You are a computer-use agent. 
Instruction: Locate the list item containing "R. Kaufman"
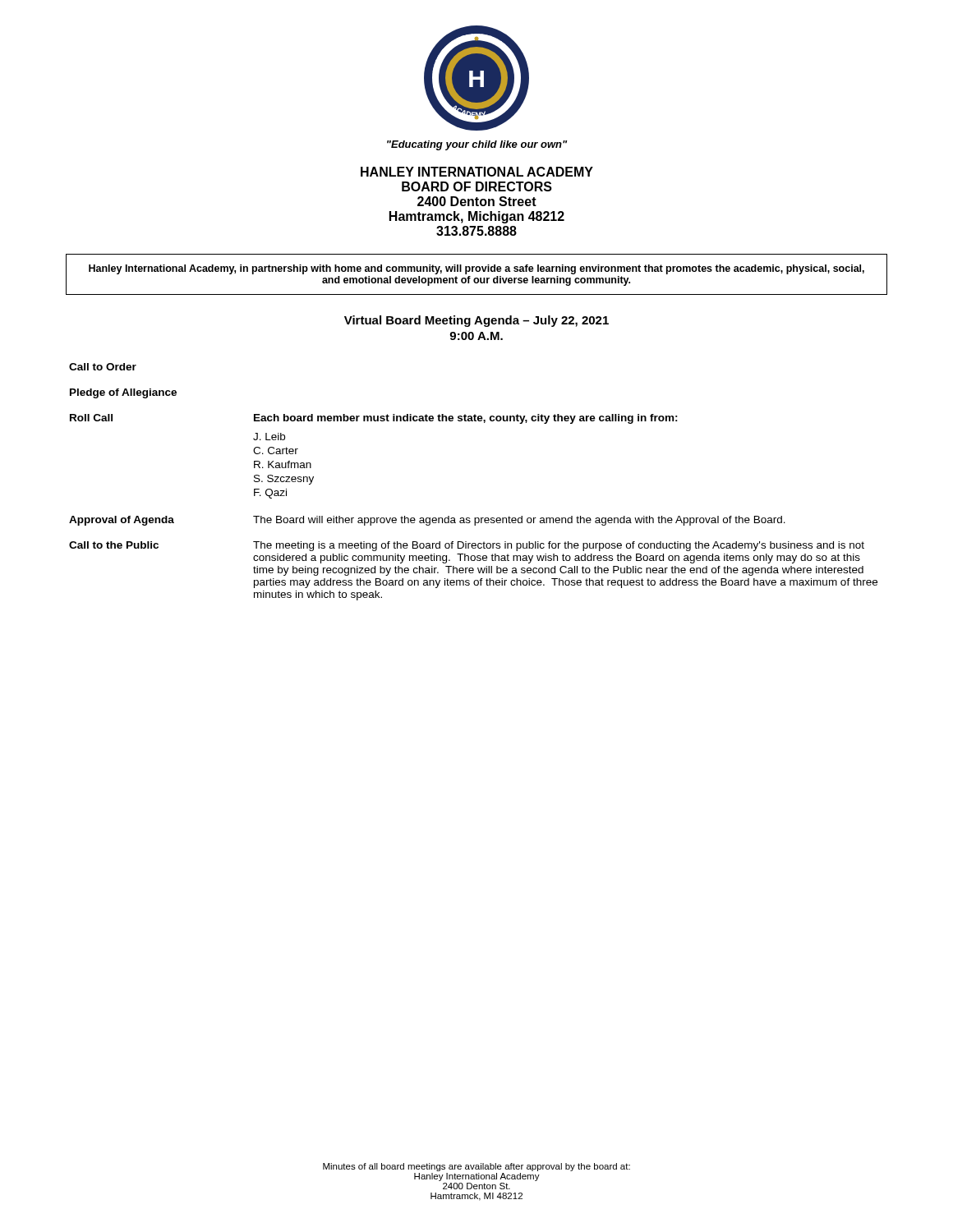coord(282,464)
